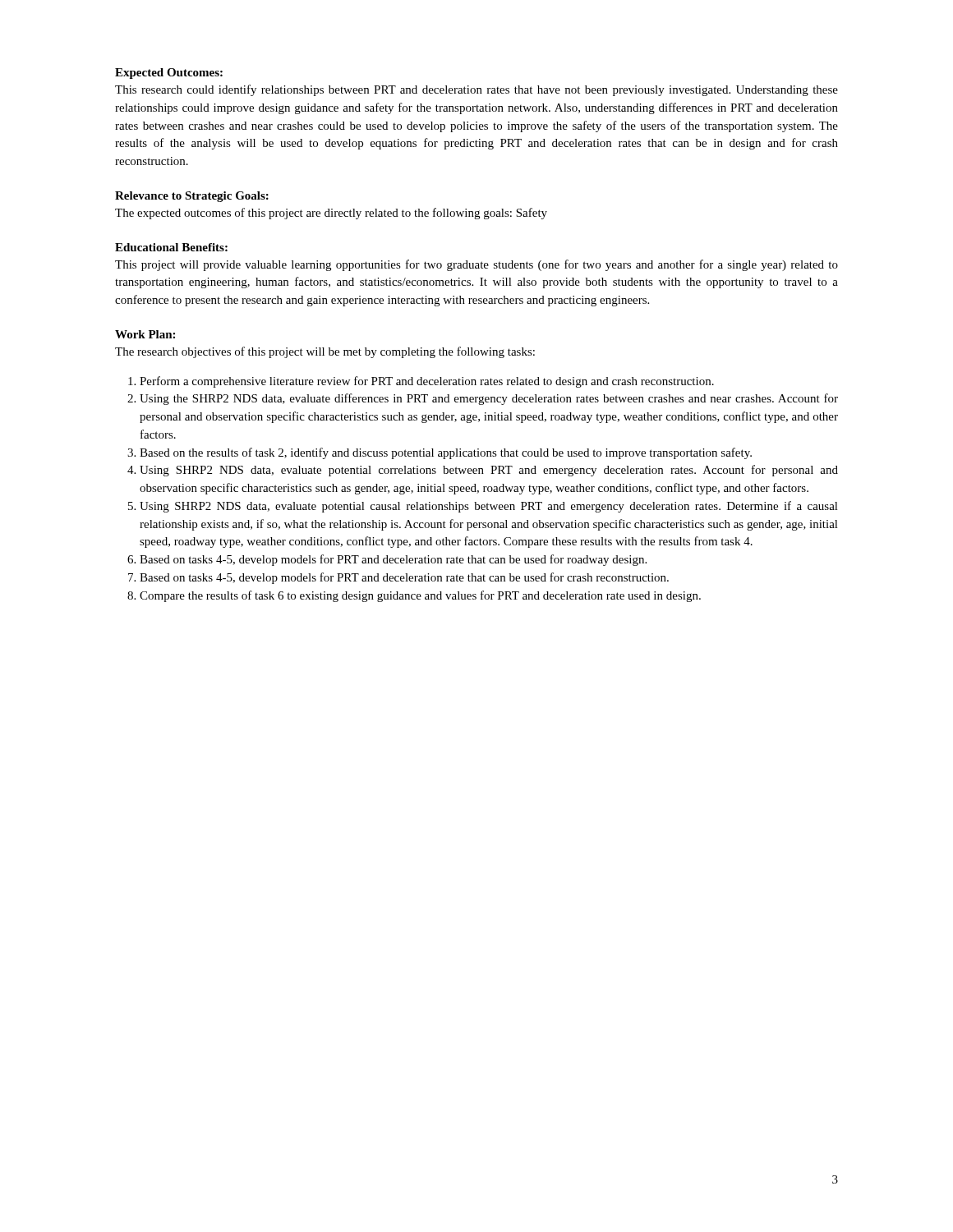Find the block on this page that starts "Perform a comprehensive"
Viewport: 953px width, 1232px height.
click(427, 381)
